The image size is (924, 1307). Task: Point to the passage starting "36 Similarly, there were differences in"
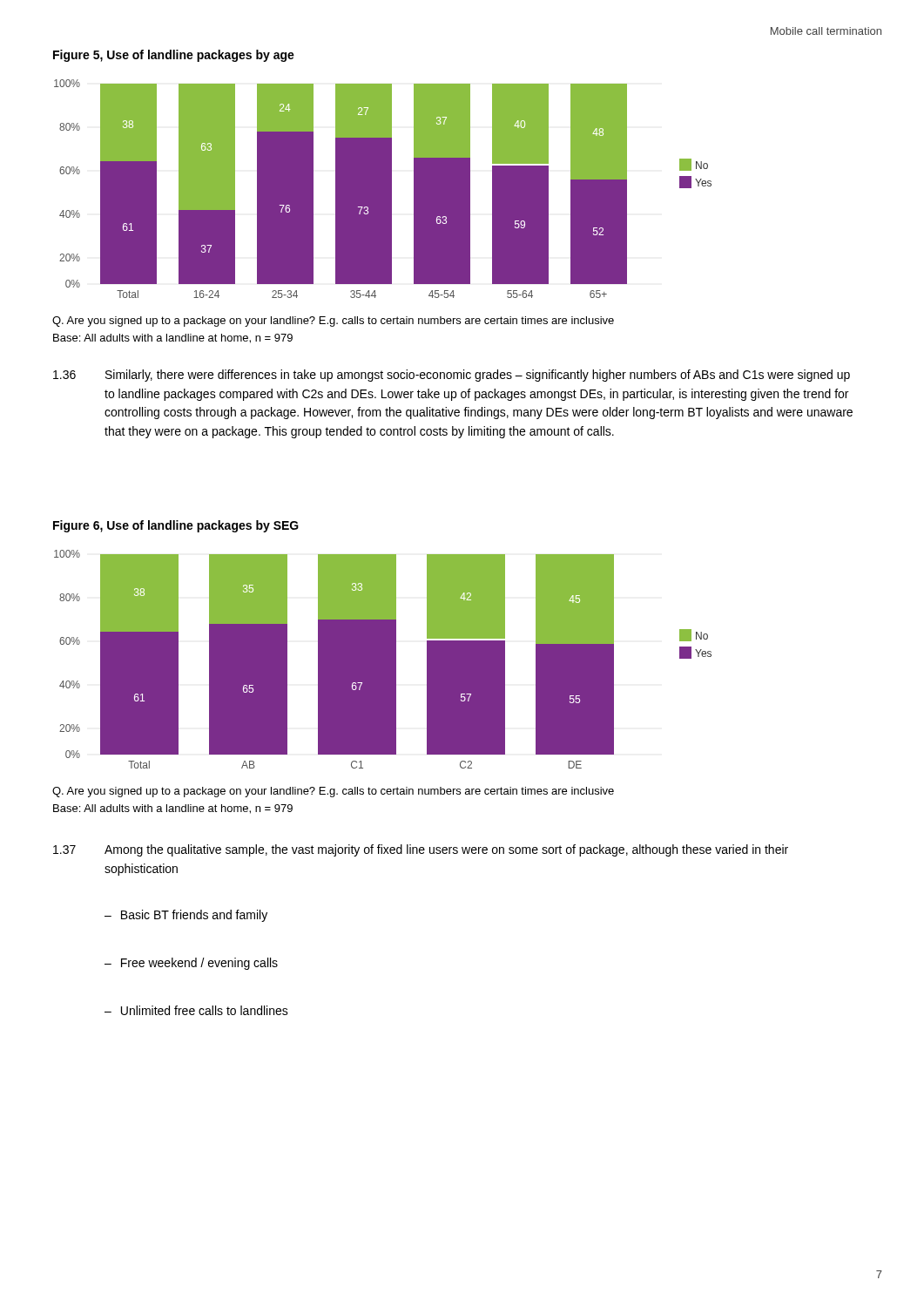point(458,404)
